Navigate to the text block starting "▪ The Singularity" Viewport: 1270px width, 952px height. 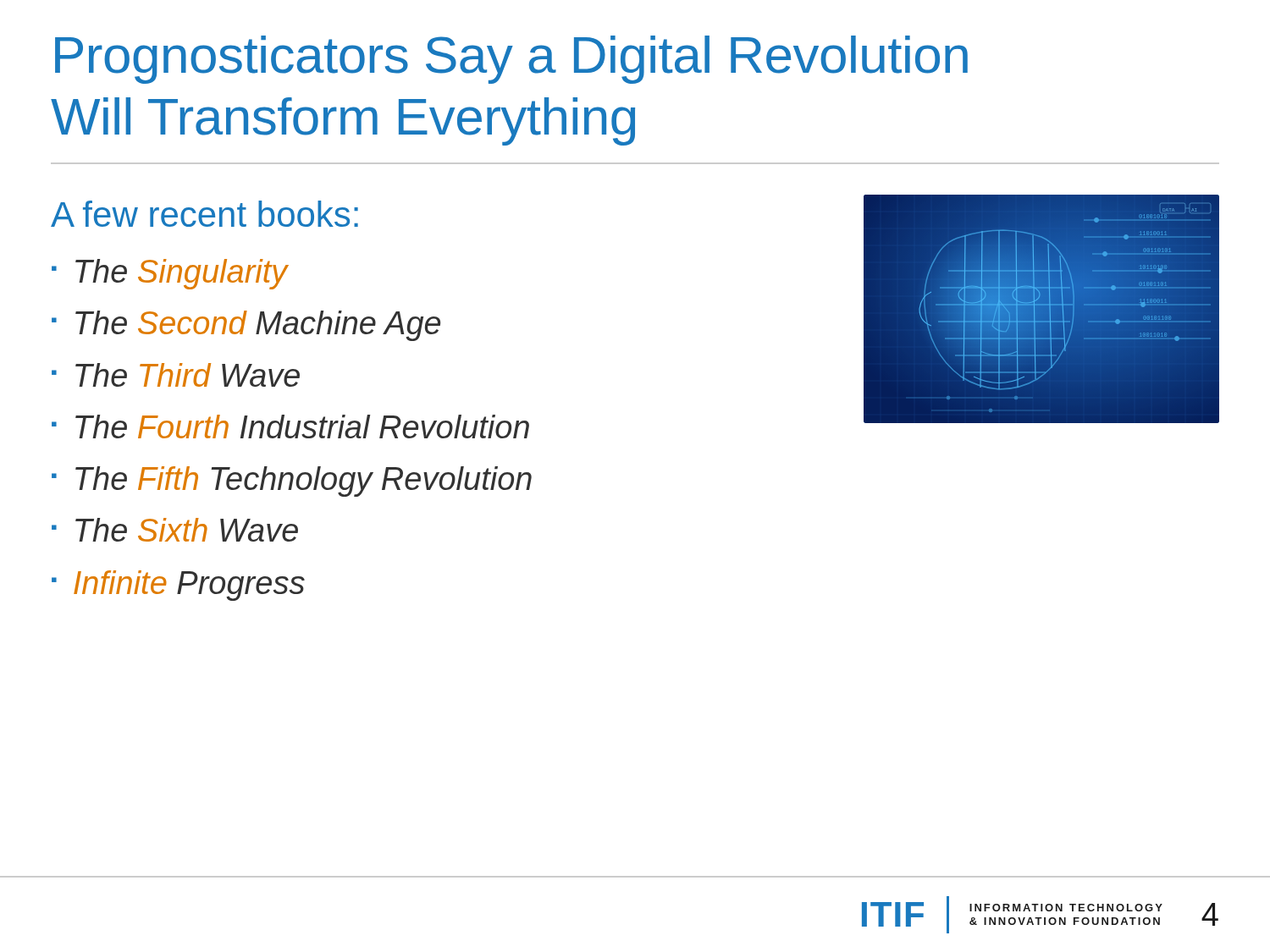pyautogui.click(x=169, y=272)
